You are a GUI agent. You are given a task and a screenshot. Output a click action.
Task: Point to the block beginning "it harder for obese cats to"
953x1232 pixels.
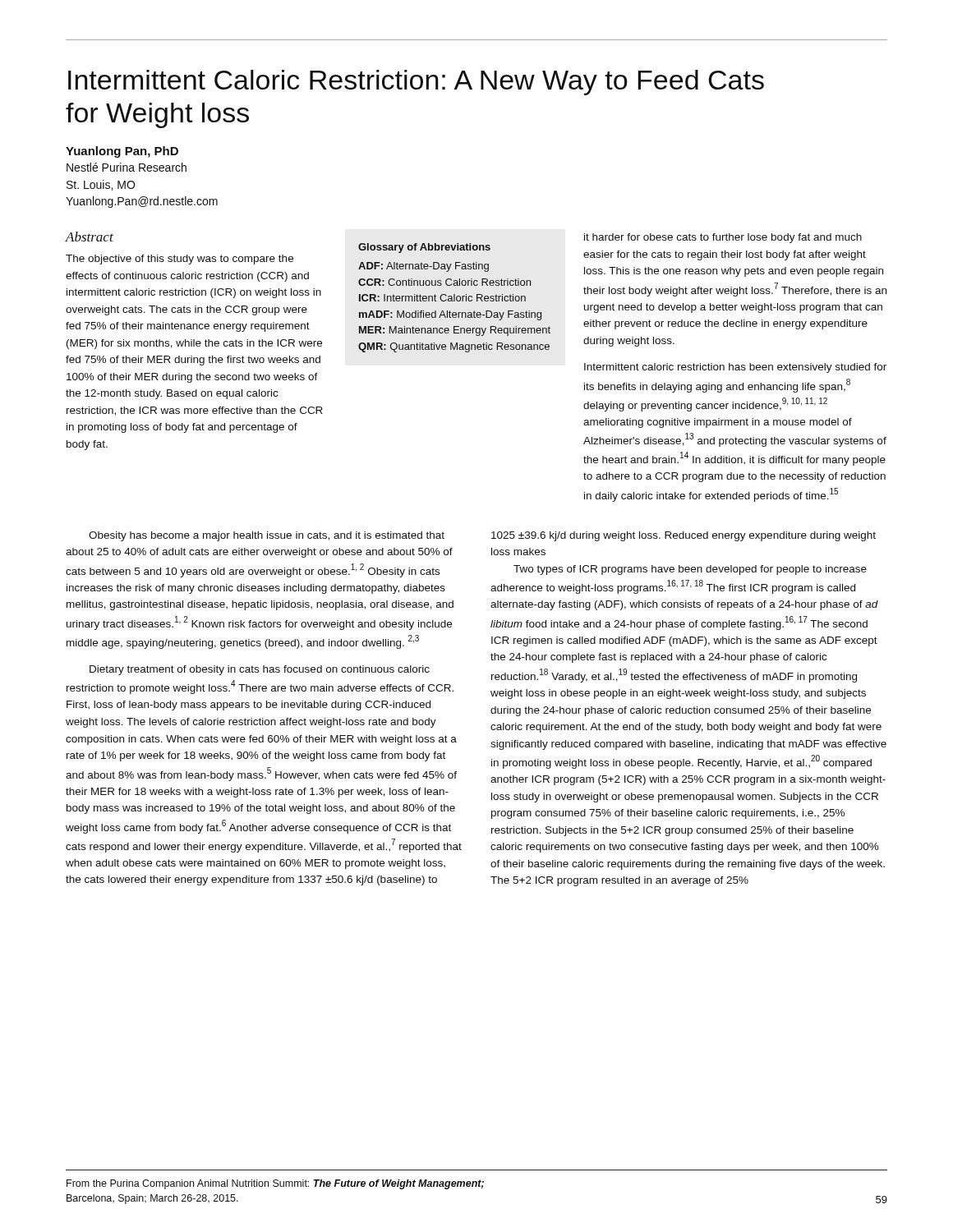coord(735,367)
